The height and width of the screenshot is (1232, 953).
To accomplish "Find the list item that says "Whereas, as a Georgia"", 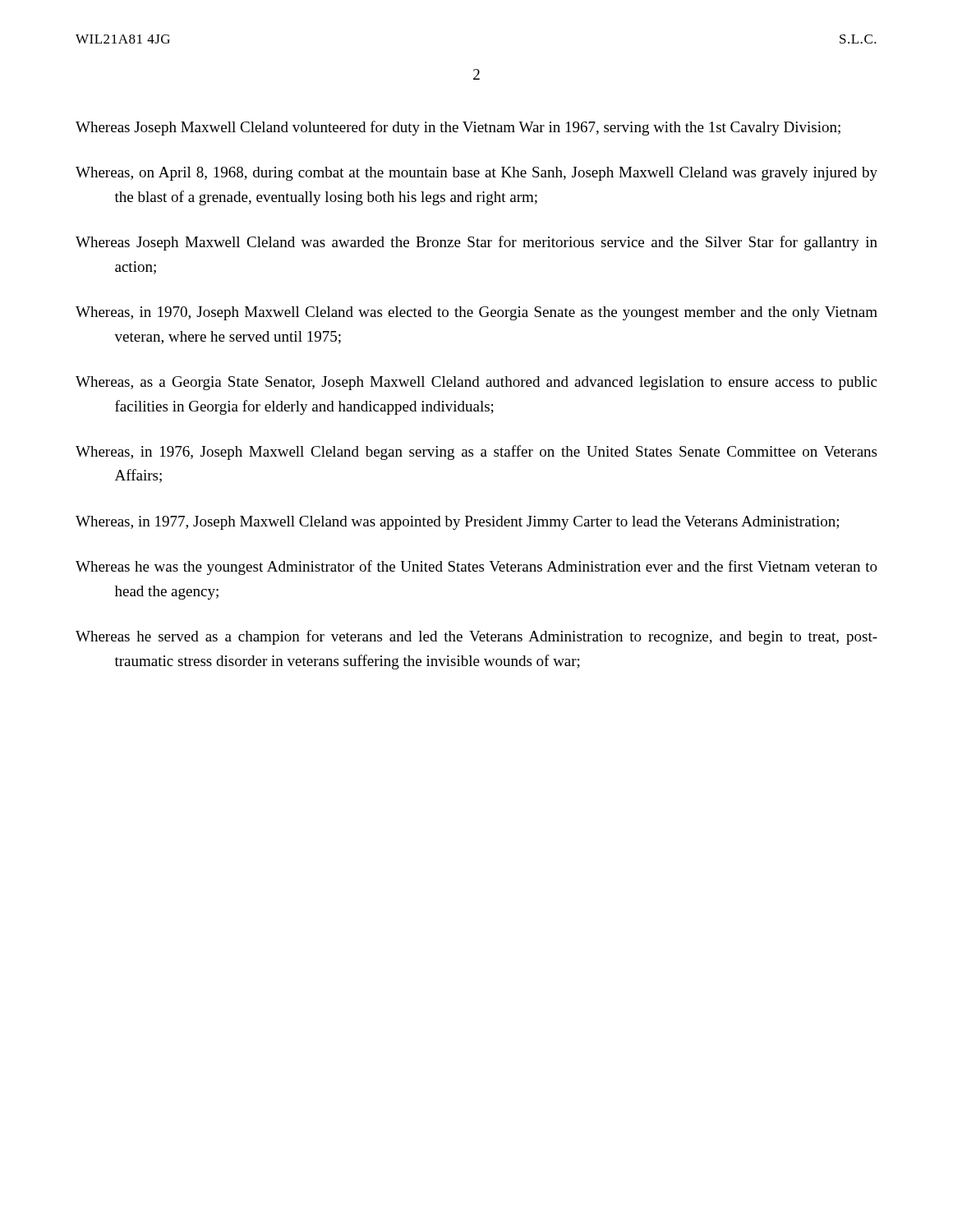I will coord(476,394).
